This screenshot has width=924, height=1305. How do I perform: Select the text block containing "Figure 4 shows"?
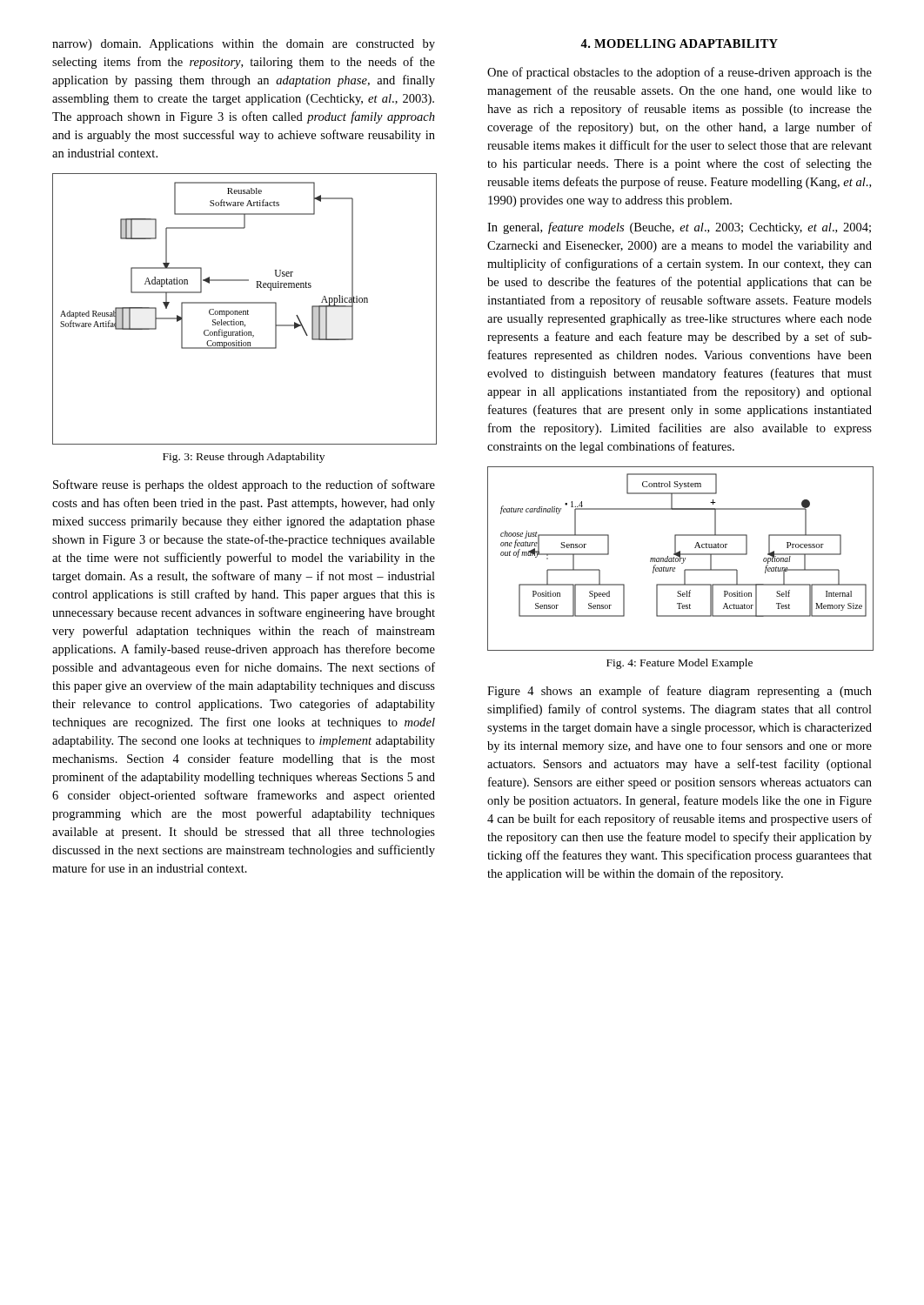[680, 783]
